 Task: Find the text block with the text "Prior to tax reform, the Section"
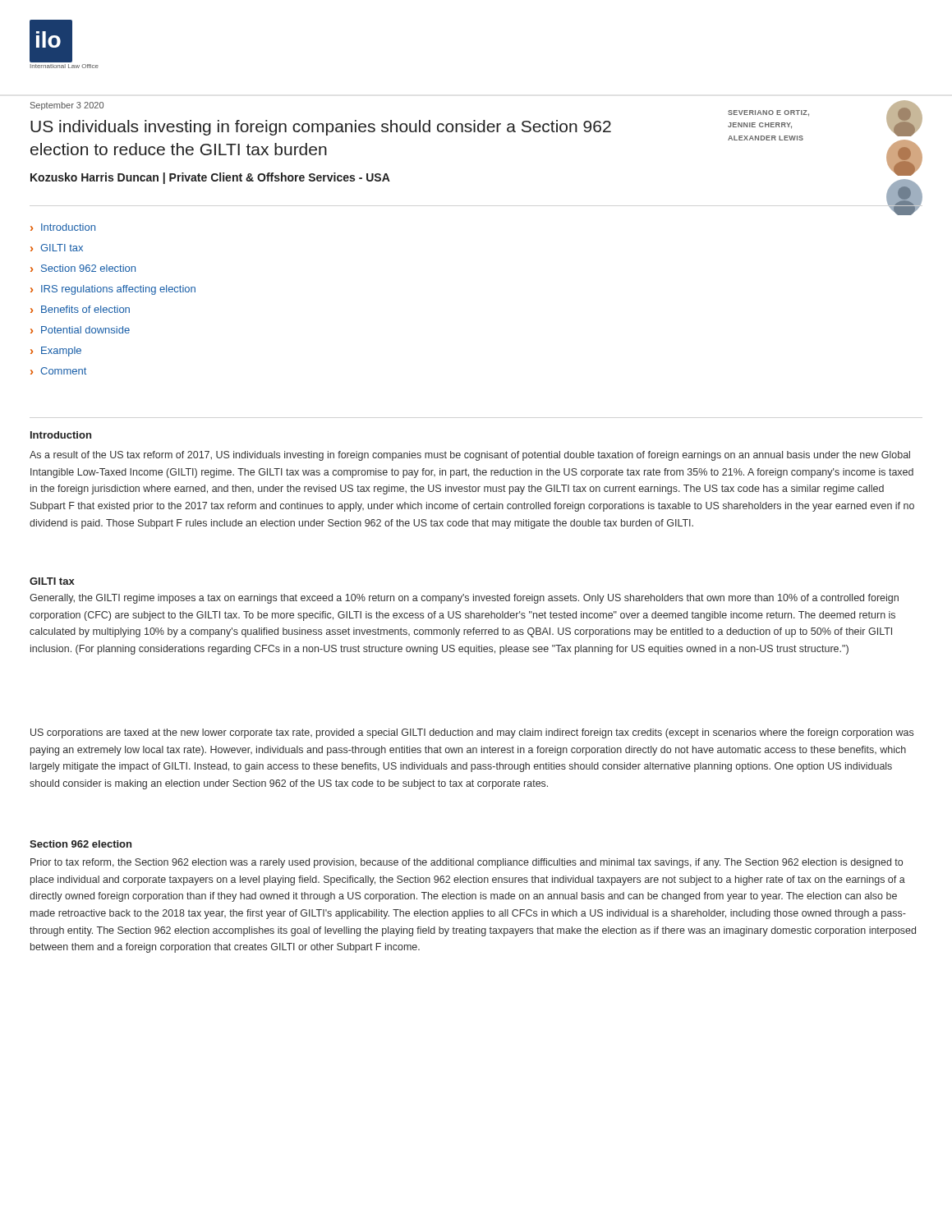click(473, 905)
